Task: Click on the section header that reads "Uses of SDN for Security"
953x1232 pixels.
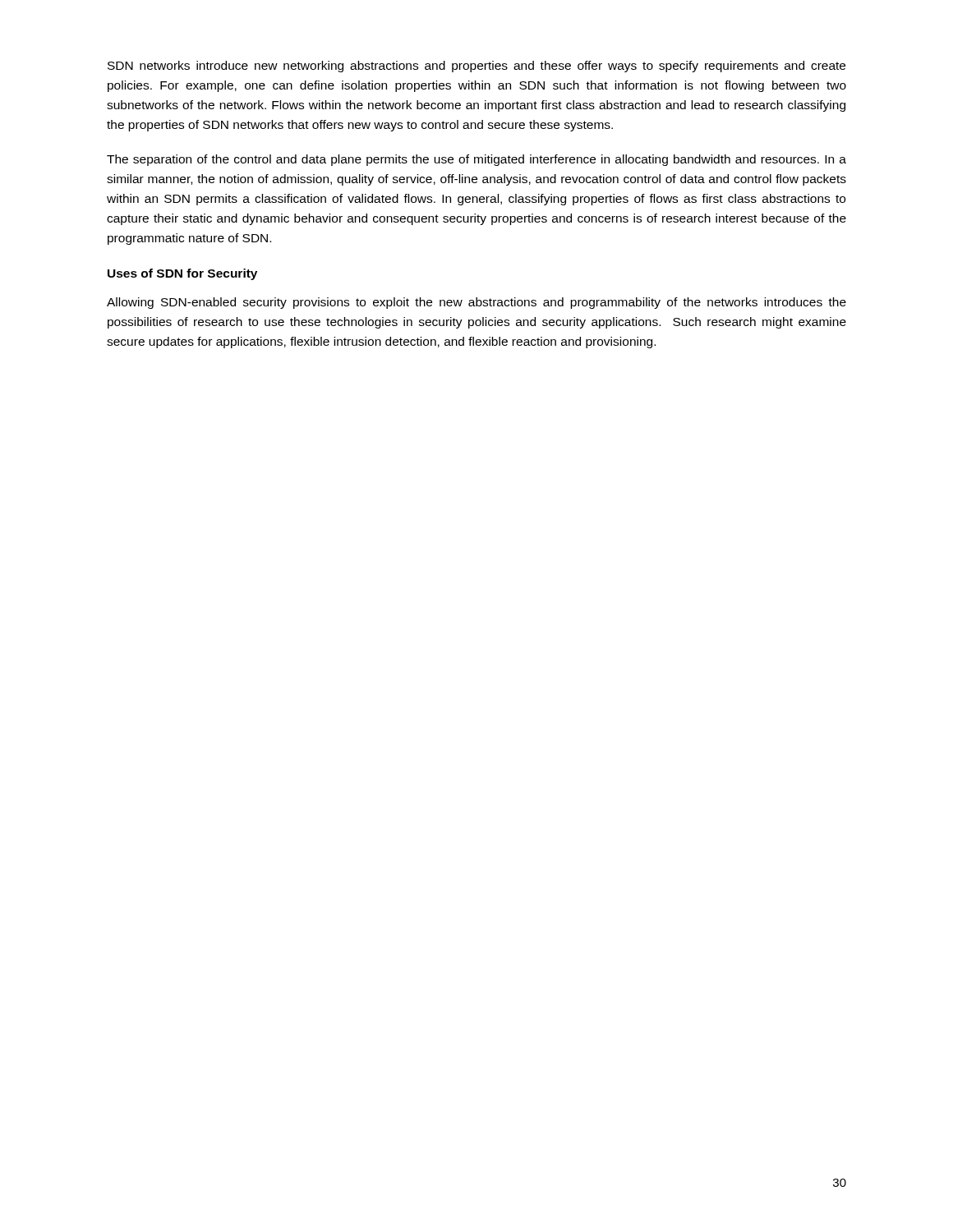Action: [182, 273]
